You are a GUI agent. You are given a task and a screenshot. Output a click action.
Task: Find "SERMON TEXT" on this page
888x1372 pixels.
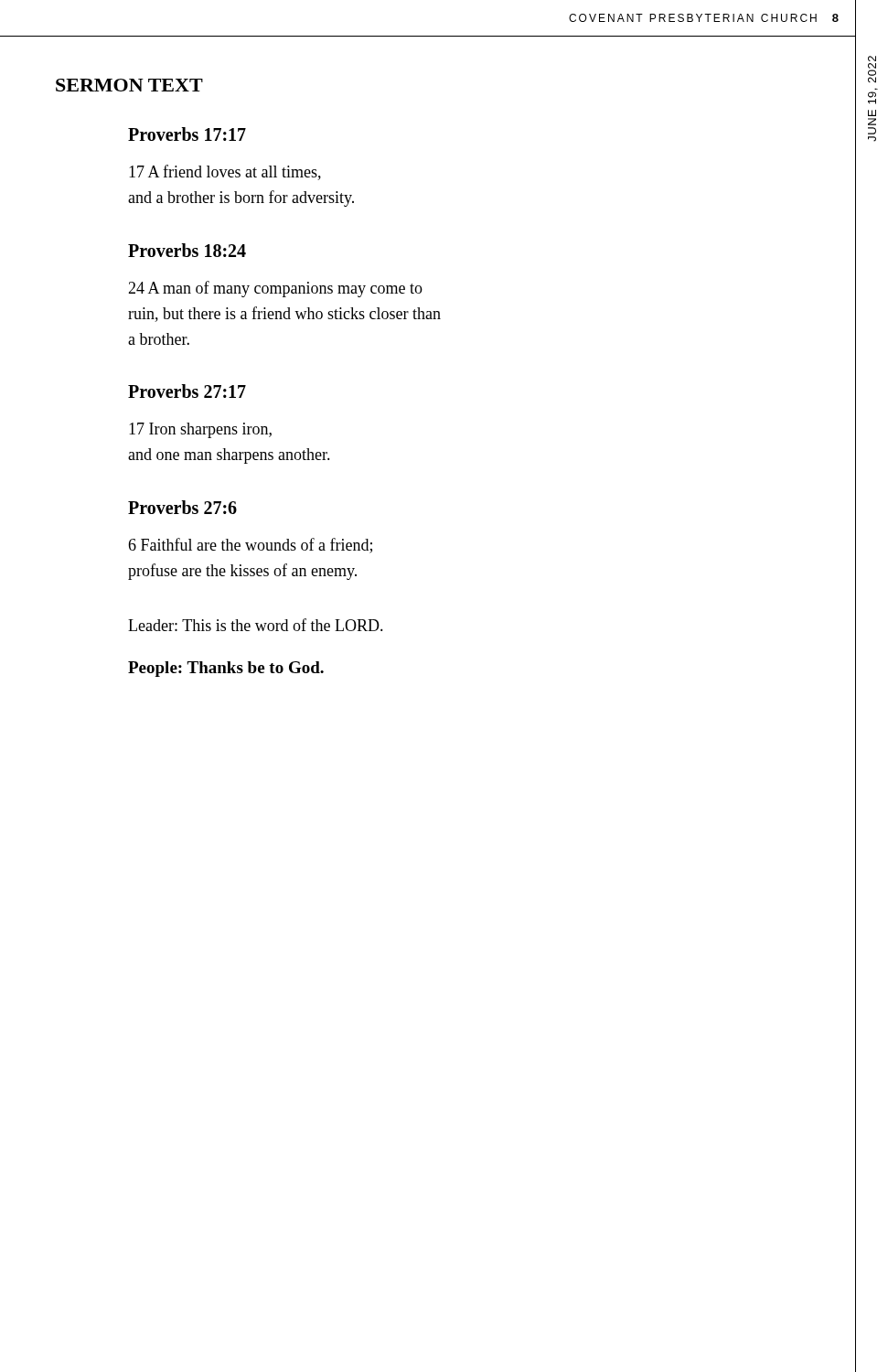[x=129, y=85]
